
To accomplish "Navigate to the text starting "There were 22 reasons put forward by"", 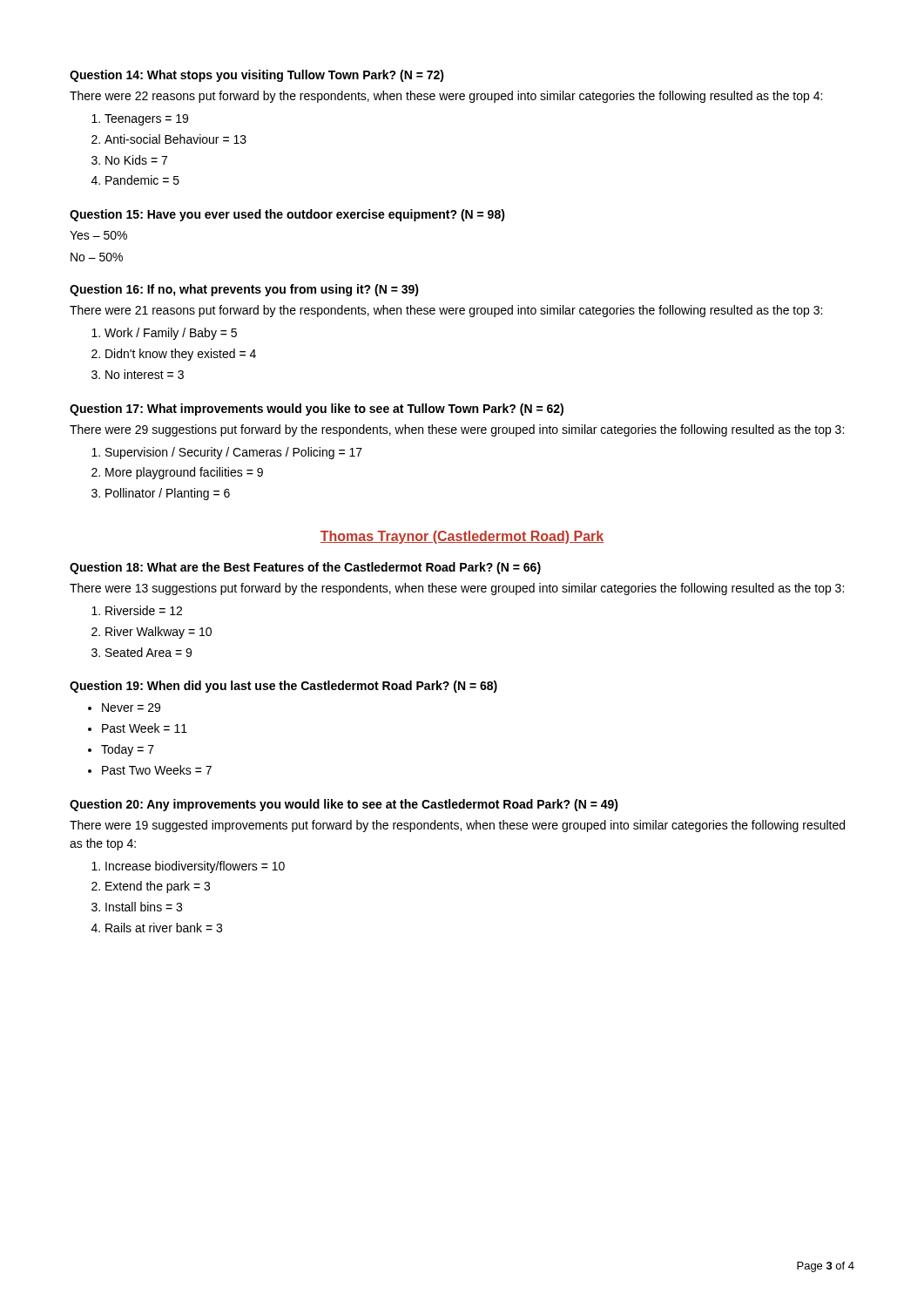I will coord(446,96).
